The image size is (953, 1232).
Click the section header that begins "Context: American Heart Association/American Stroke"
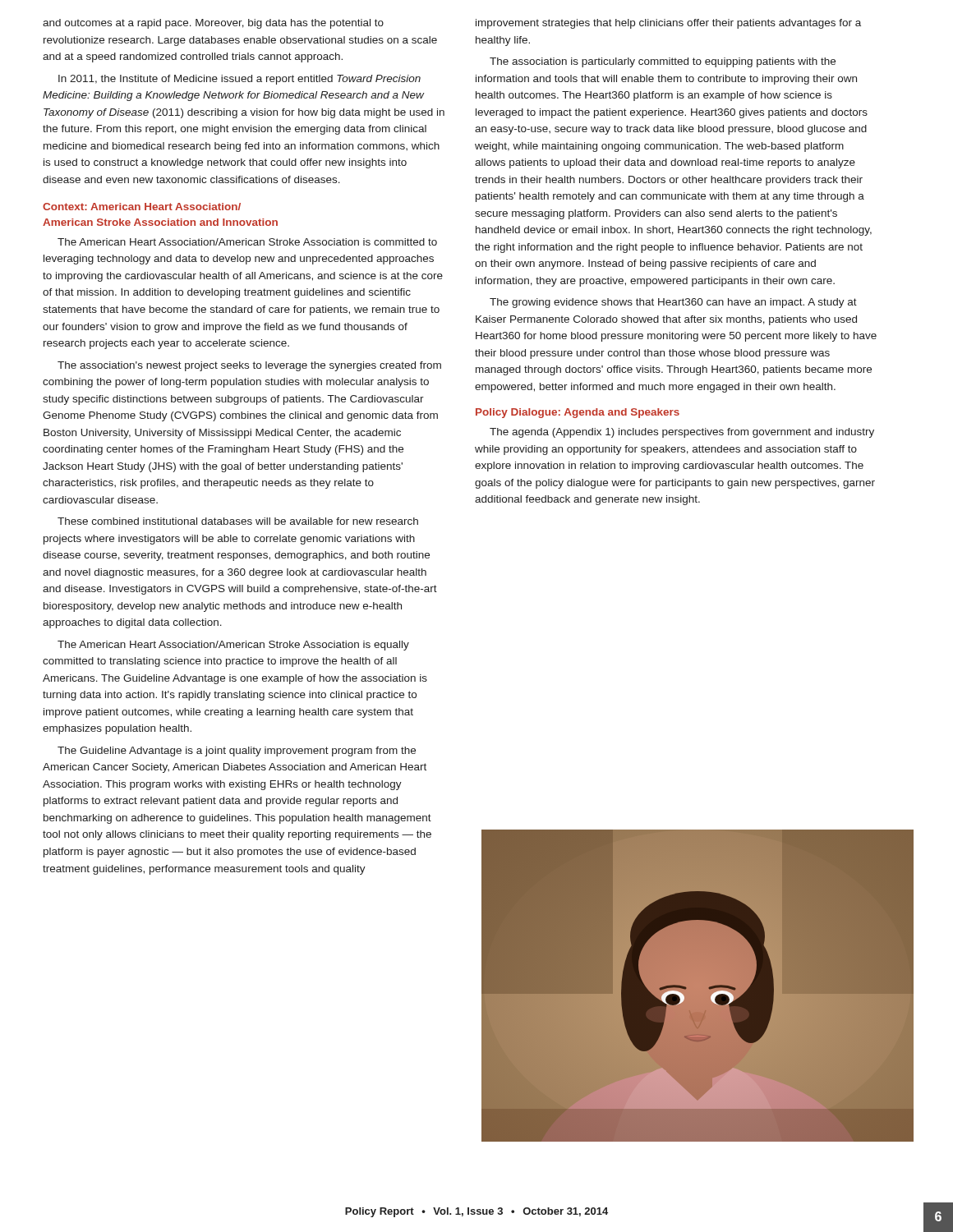point(161,214)
